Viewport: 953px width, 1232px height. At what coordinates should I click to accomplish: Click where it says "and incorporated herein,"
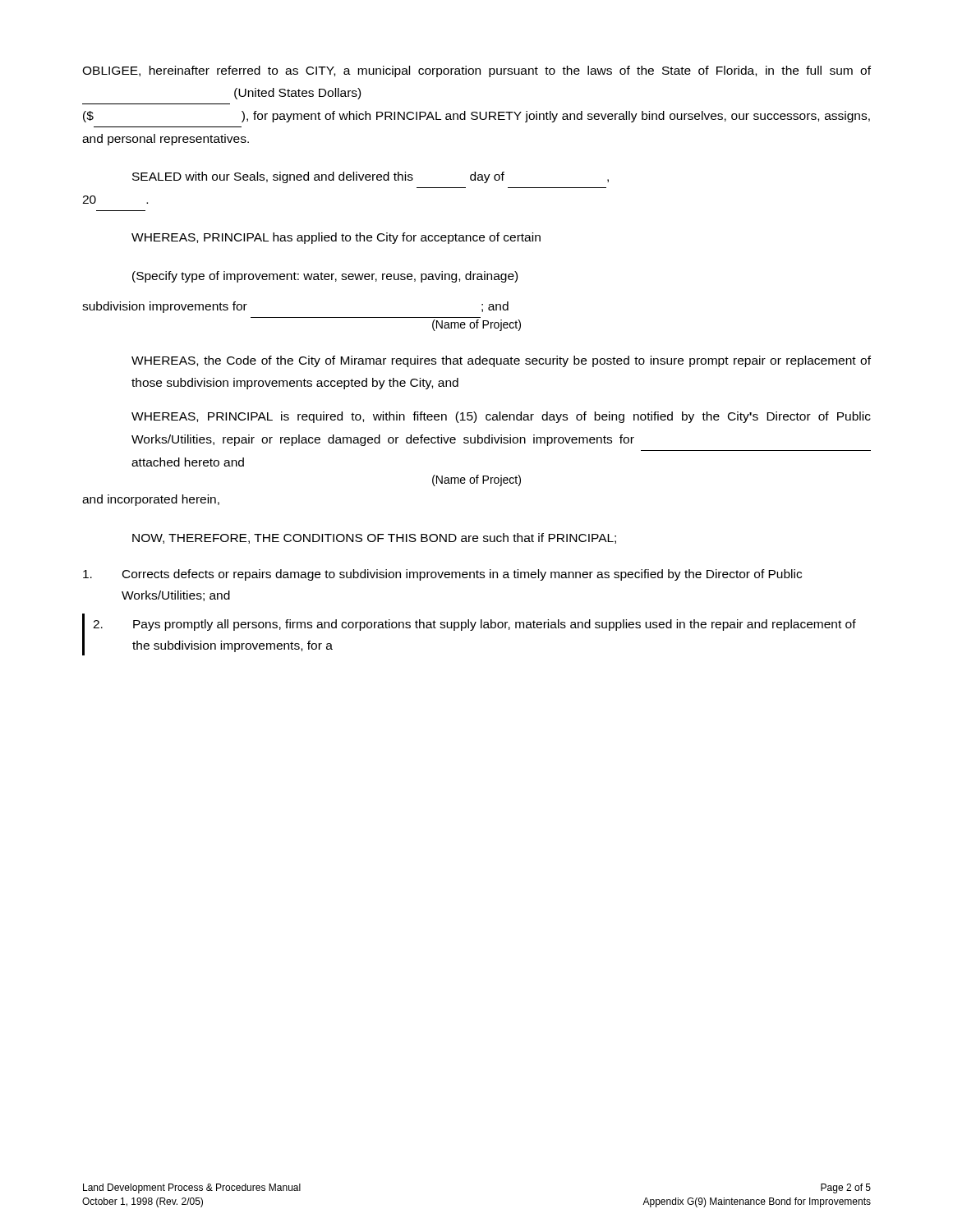(x=151, y=499)
